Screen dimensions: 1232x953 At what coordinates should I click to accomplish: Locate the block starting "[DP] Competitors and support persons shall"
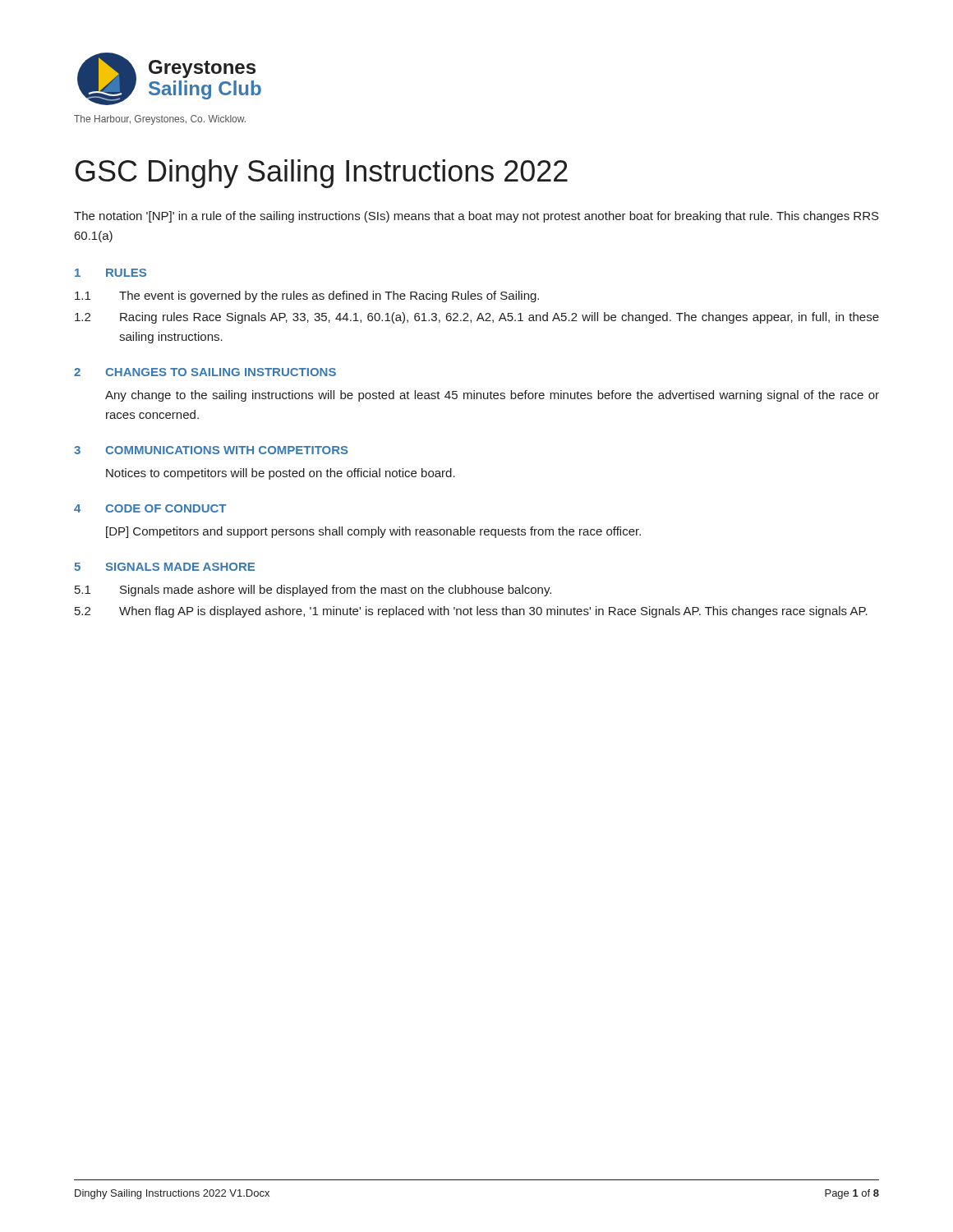pos(374,531)
